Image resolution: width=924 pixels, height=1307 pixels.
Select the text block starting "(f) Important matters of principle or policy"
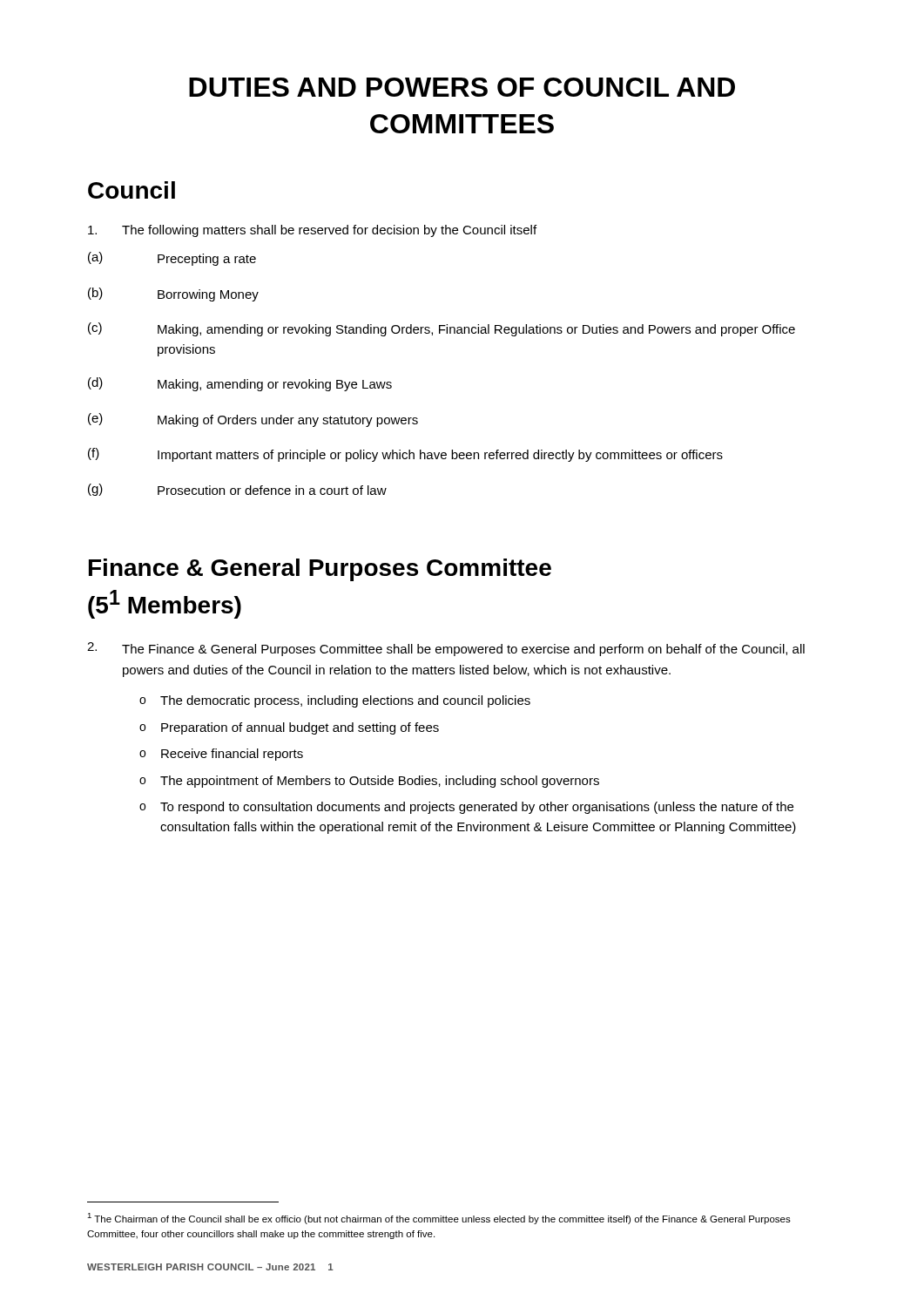[x=462, y=455]
